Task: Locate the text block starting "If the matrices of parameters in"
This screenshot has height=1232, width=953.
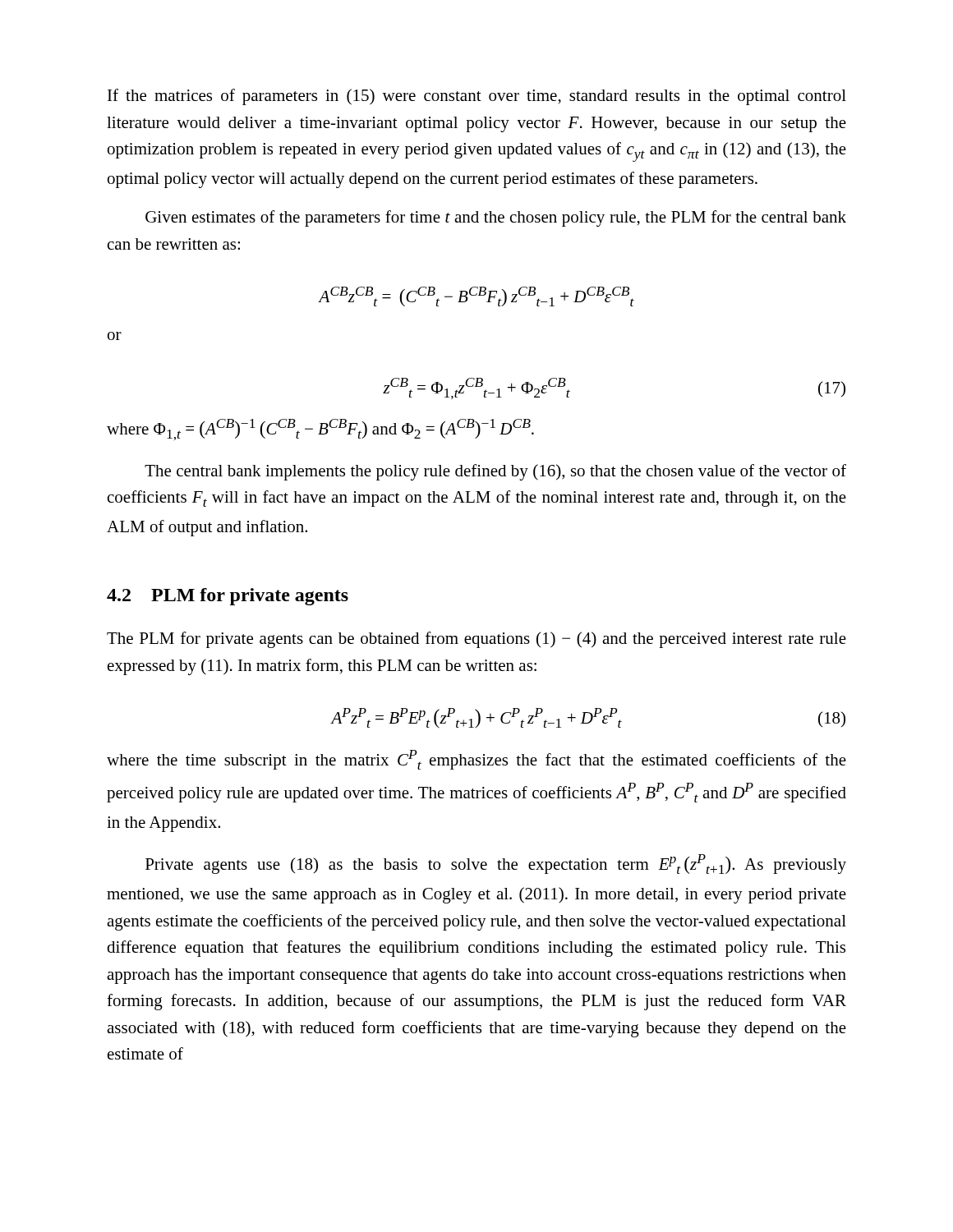Action: tap(476, 137)
